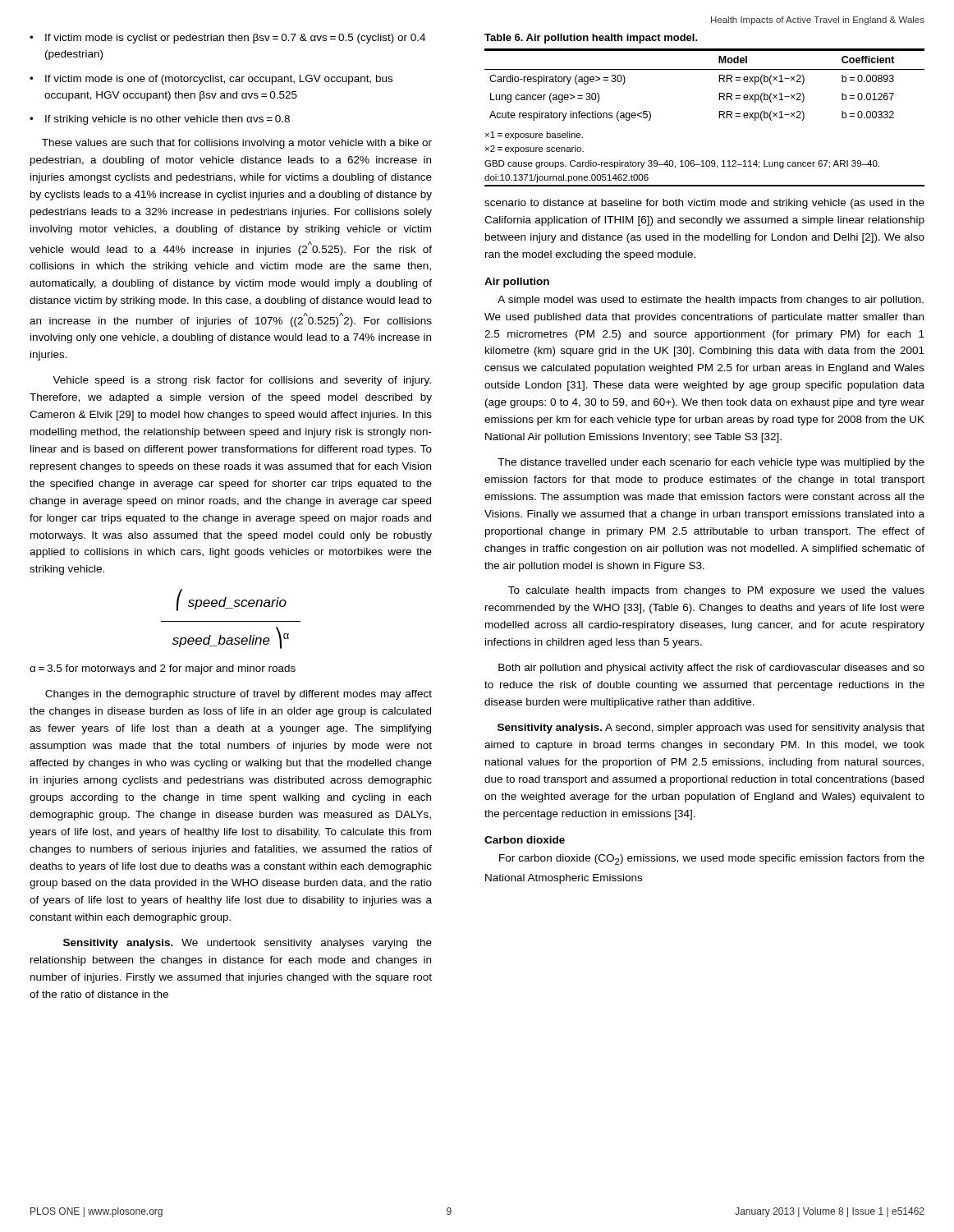Select the text block that reads "A simple model was used"

pos(704,368)
